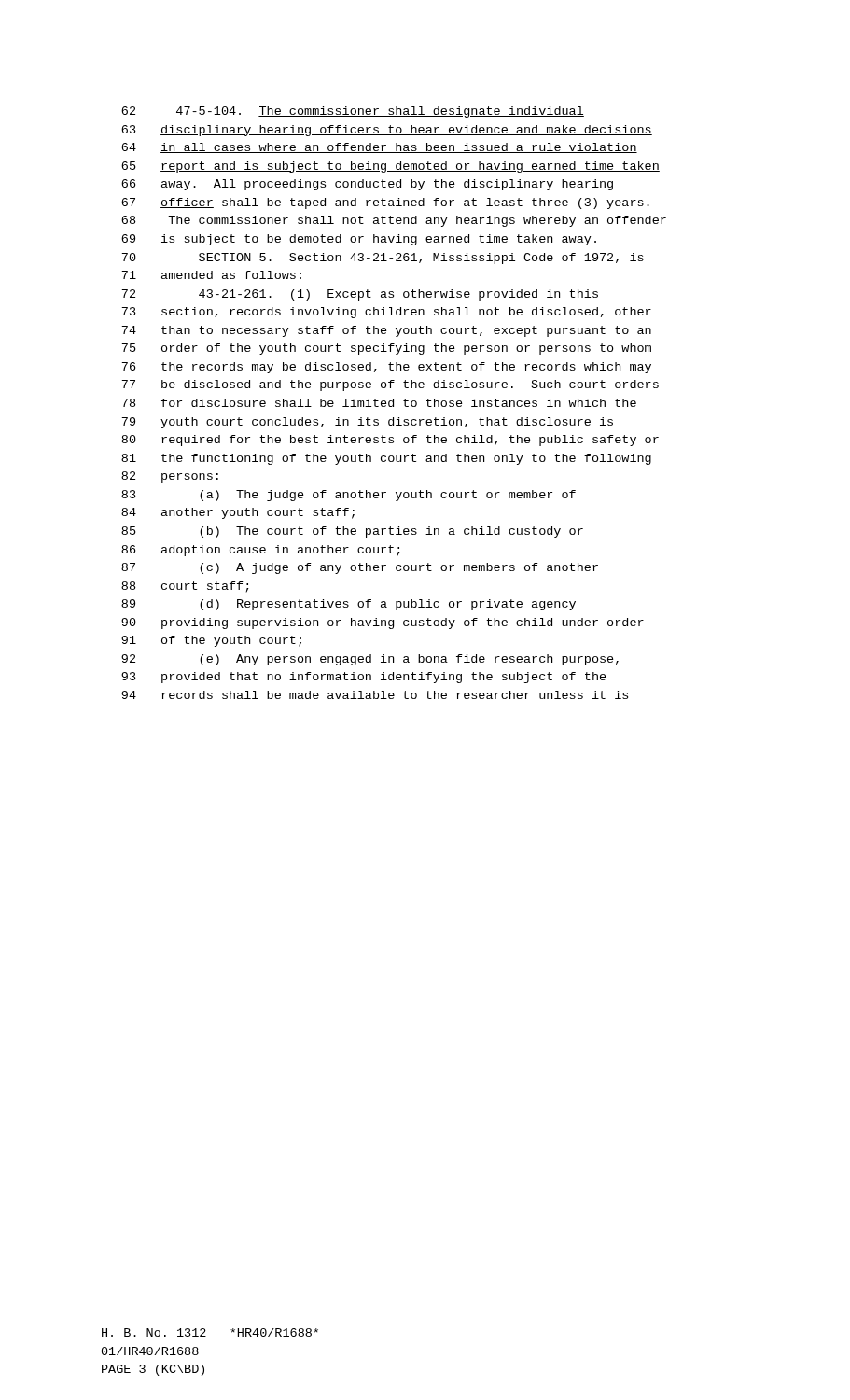Locate the block of text that opens with "73 section, records involving children shall"
This screenshot has width=850, height=1400.
[376, 313]
